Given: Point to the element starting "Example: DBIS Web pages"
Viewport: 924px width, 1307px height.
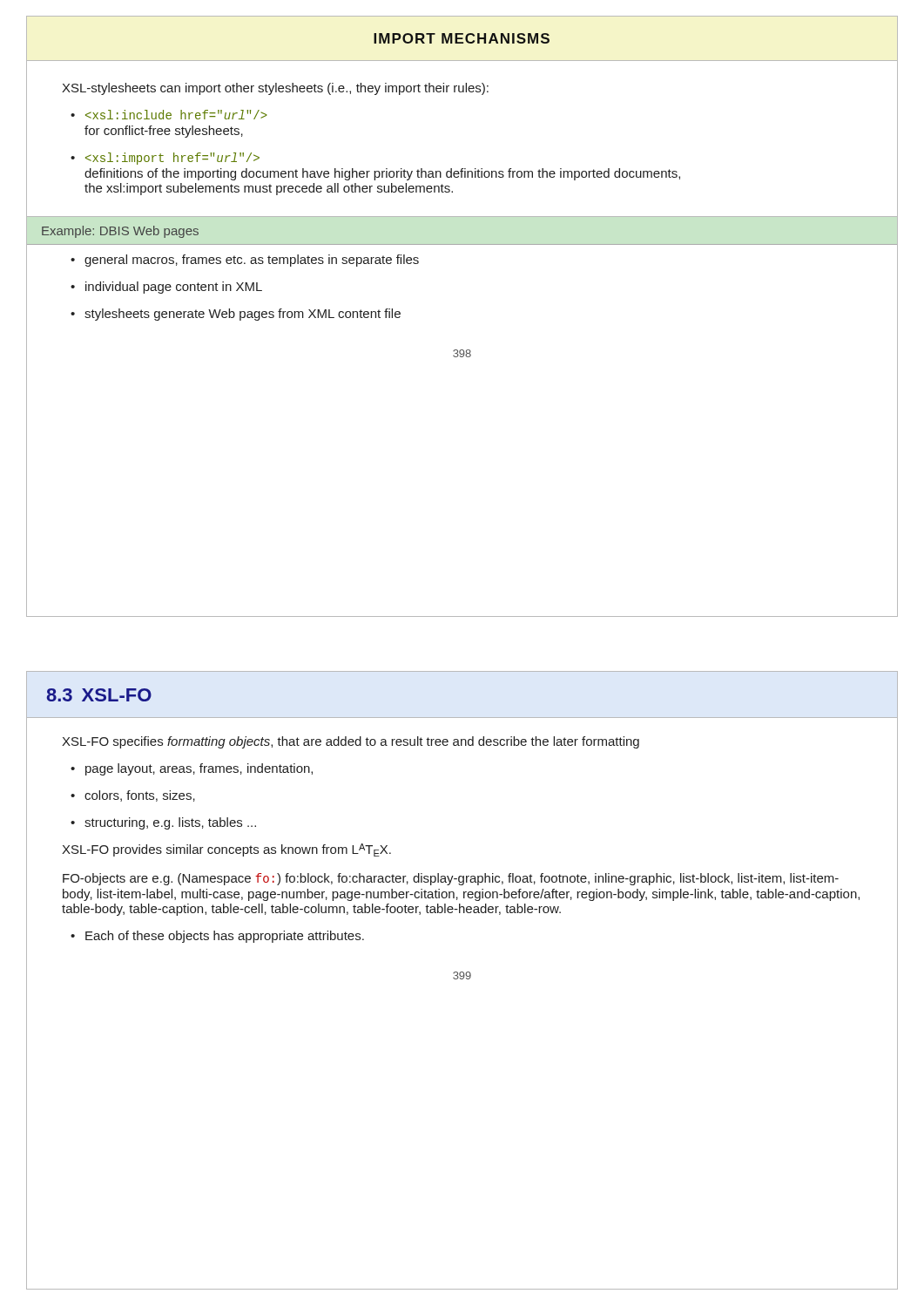Looking at the screenshot, I should click(120, 230).
